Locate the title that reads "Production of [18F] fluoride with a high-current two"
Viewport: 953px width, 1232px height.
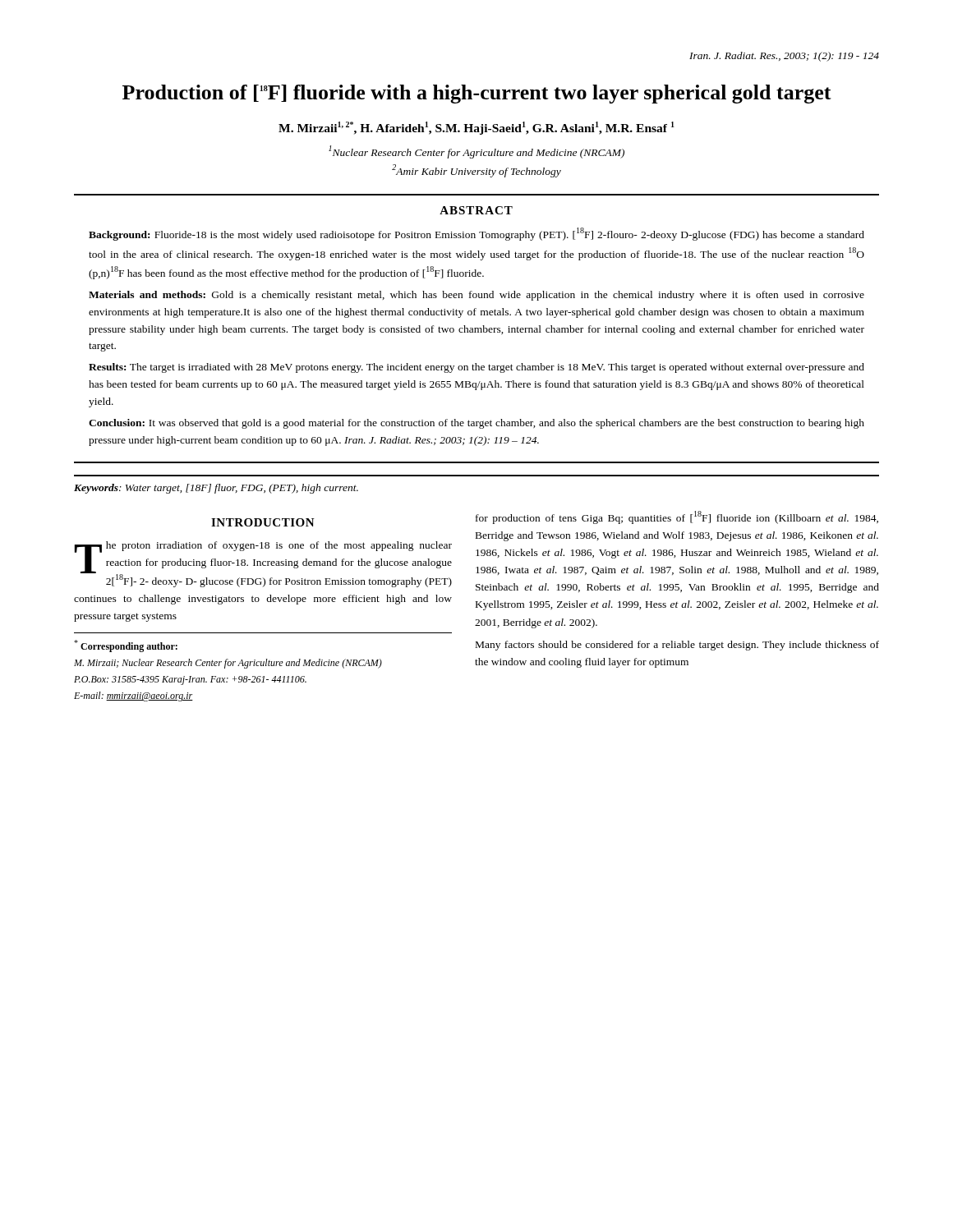pos(476,93)
